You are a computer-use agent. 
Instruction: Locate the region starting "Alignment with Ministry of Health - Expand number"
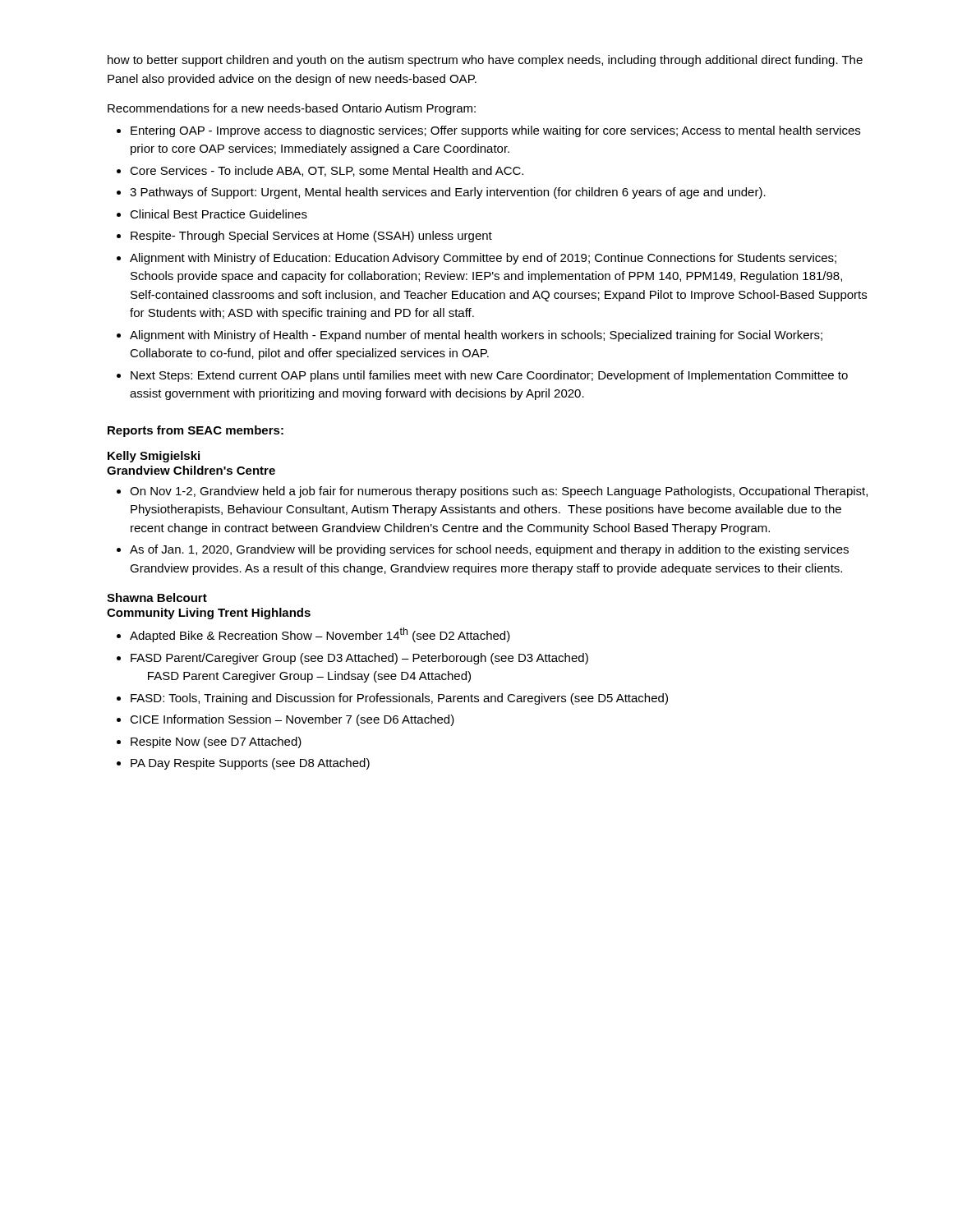pos(500,344)
